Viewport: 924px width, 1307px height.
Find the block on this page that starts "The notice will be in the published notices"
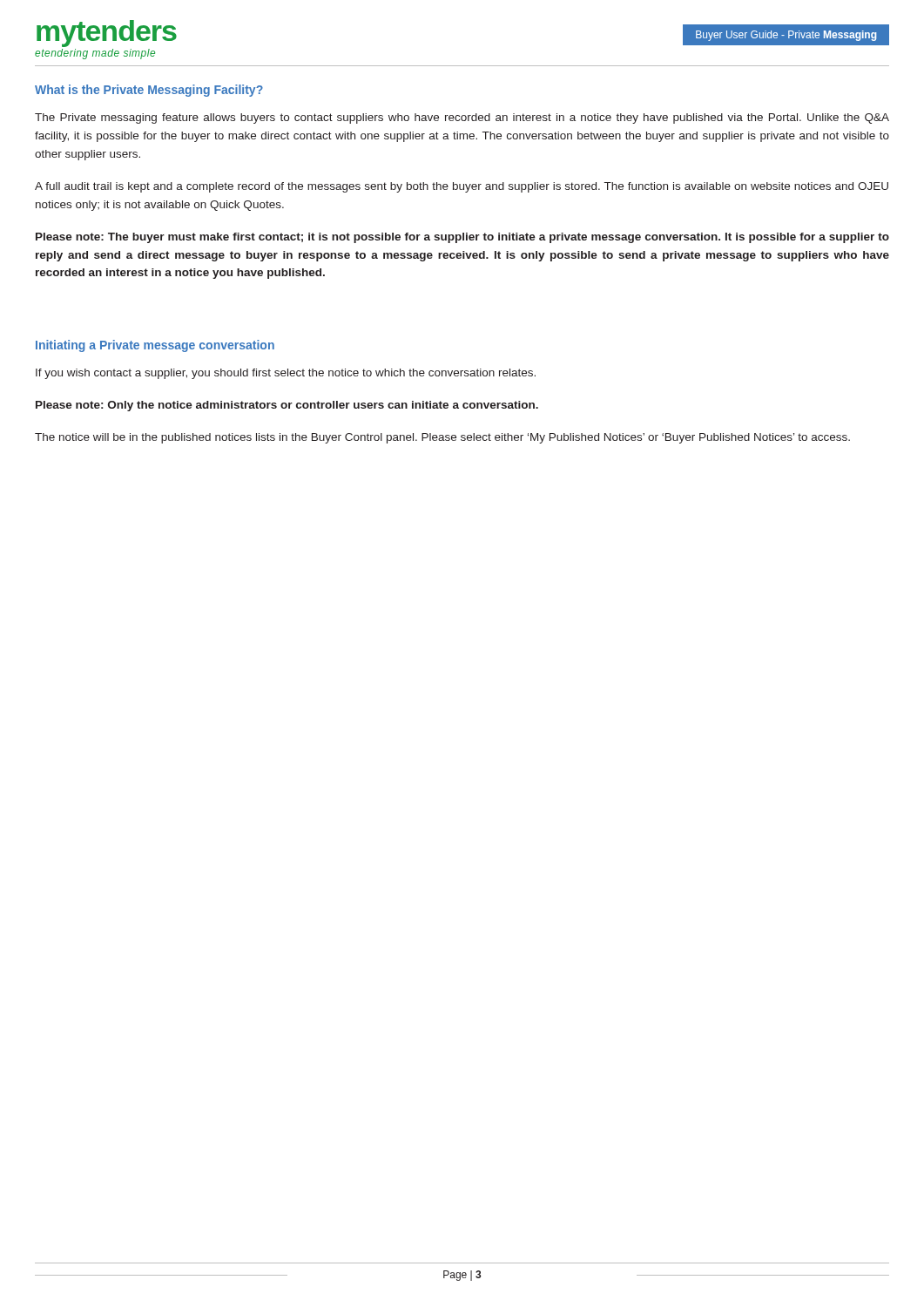tap(443, 437)
